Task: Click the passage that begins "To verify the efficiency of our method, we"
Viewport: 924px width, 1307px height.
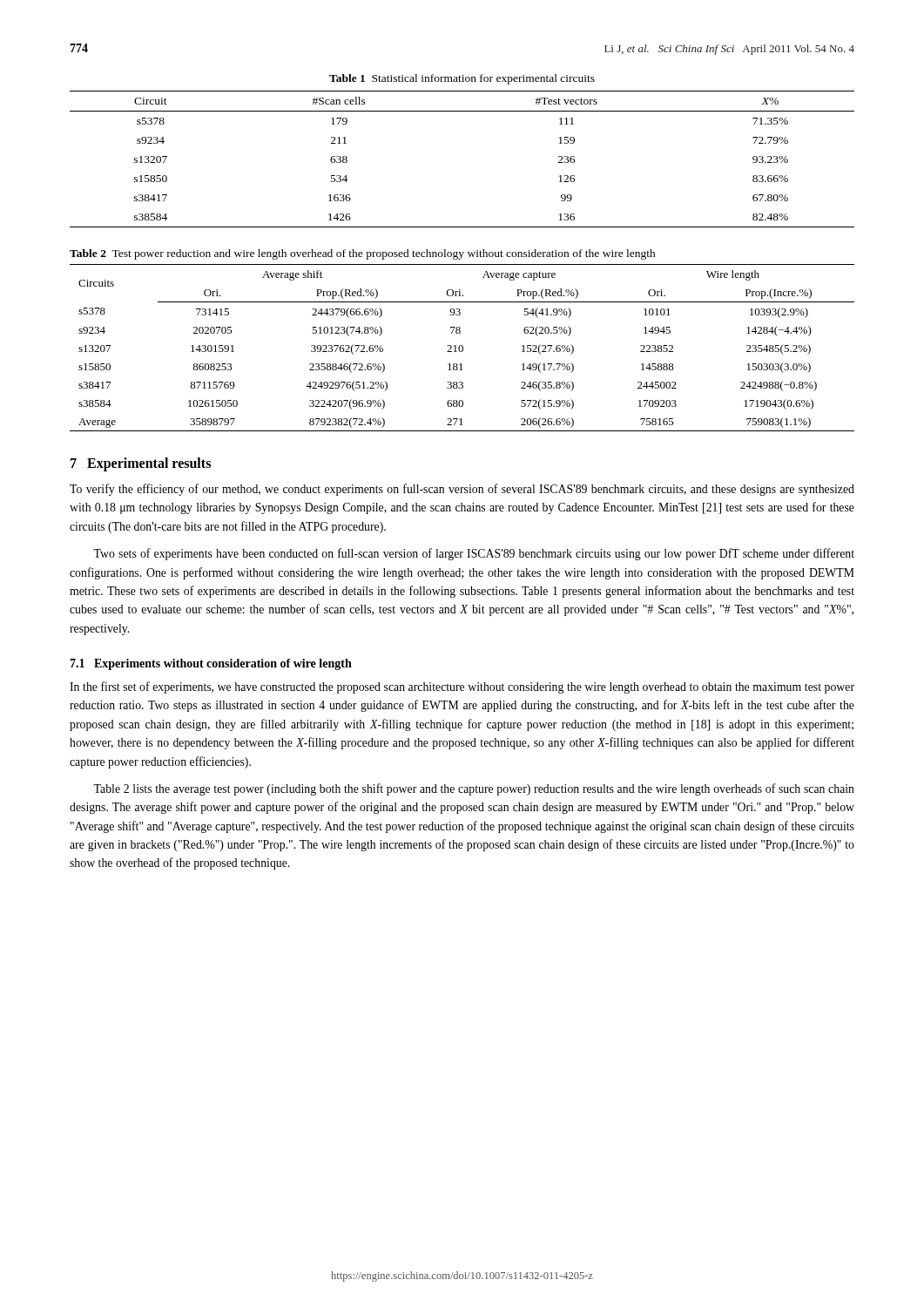Action: (x=462, y=508)
